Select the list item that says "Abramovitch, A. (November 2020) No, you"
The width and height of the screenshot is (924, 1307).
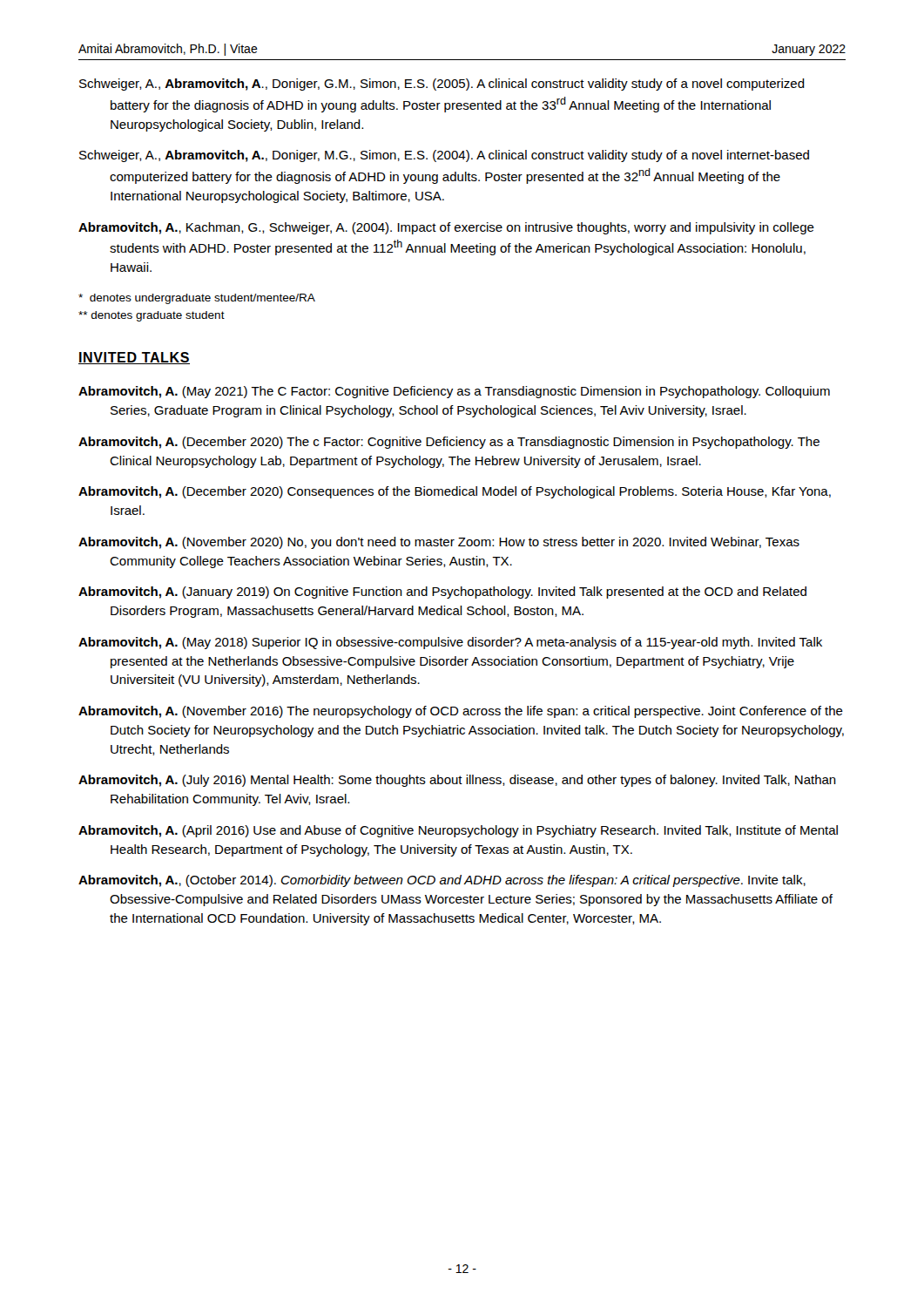pyautogui.click(x=439, y=551)
